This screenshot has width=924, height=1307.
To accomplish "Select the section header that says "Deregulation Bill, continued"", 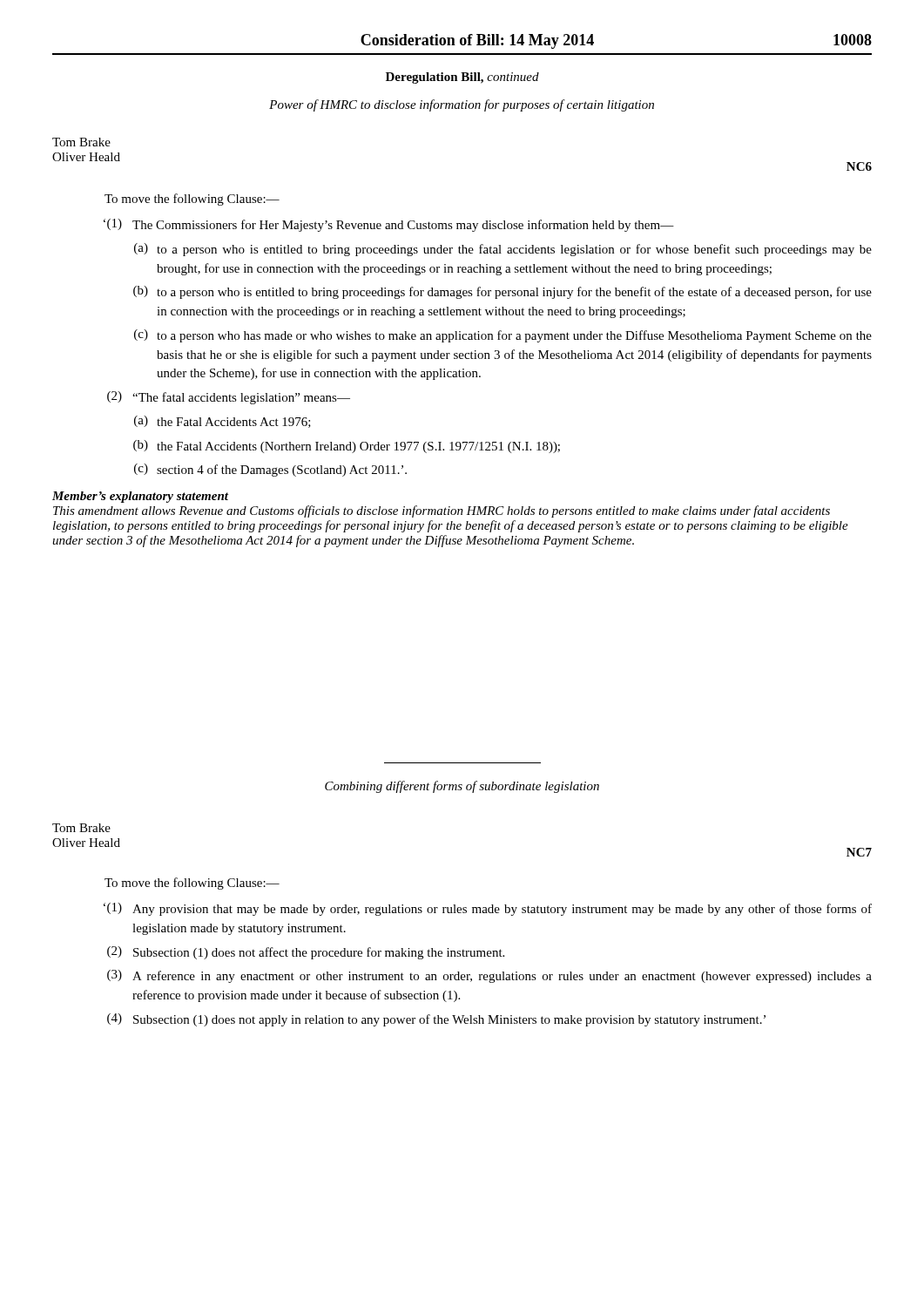I will [462, 77].
